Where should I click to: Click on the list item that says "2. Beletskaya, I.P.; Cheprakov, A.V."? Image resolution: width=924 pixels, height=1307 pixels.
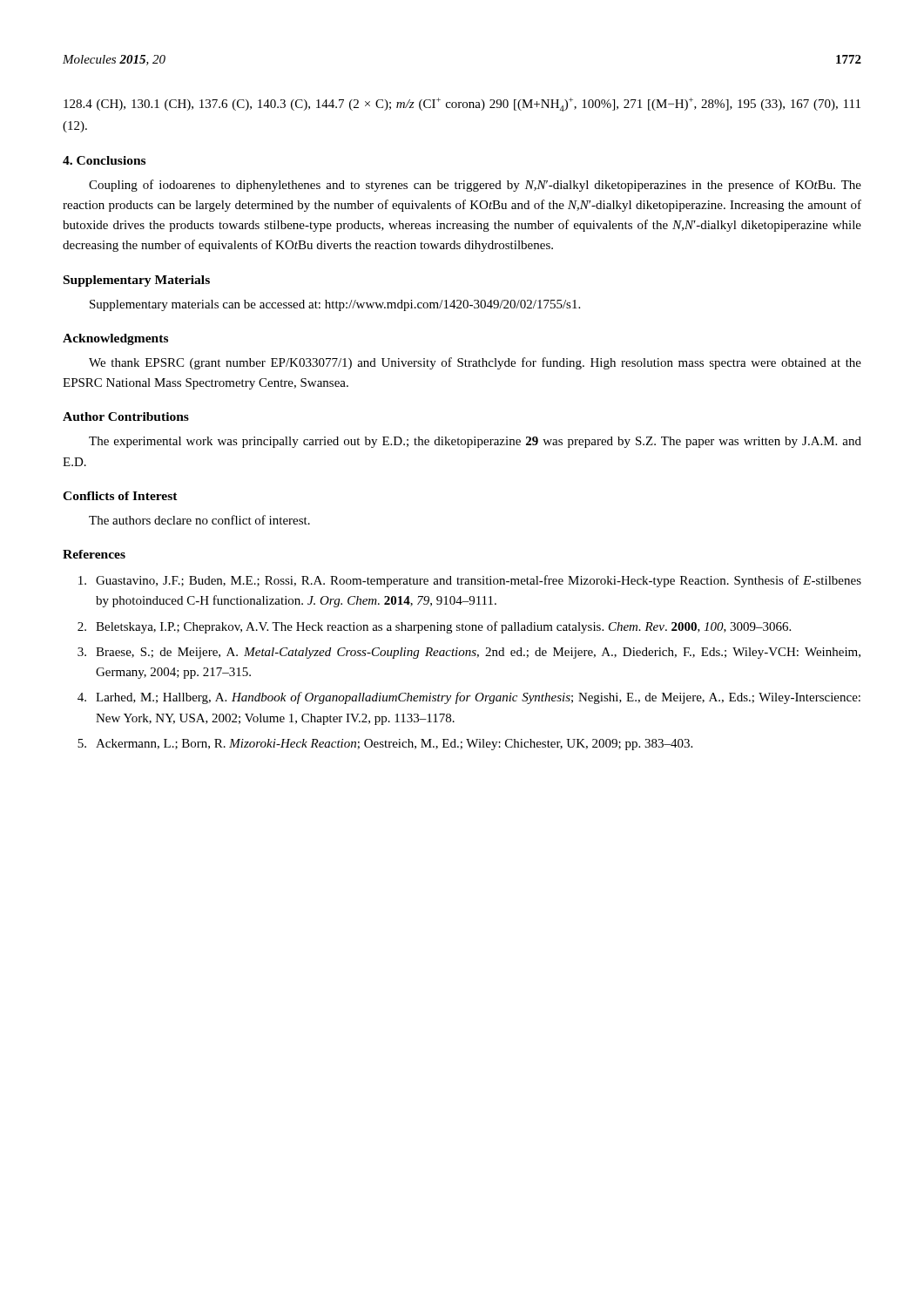(462, 627)
